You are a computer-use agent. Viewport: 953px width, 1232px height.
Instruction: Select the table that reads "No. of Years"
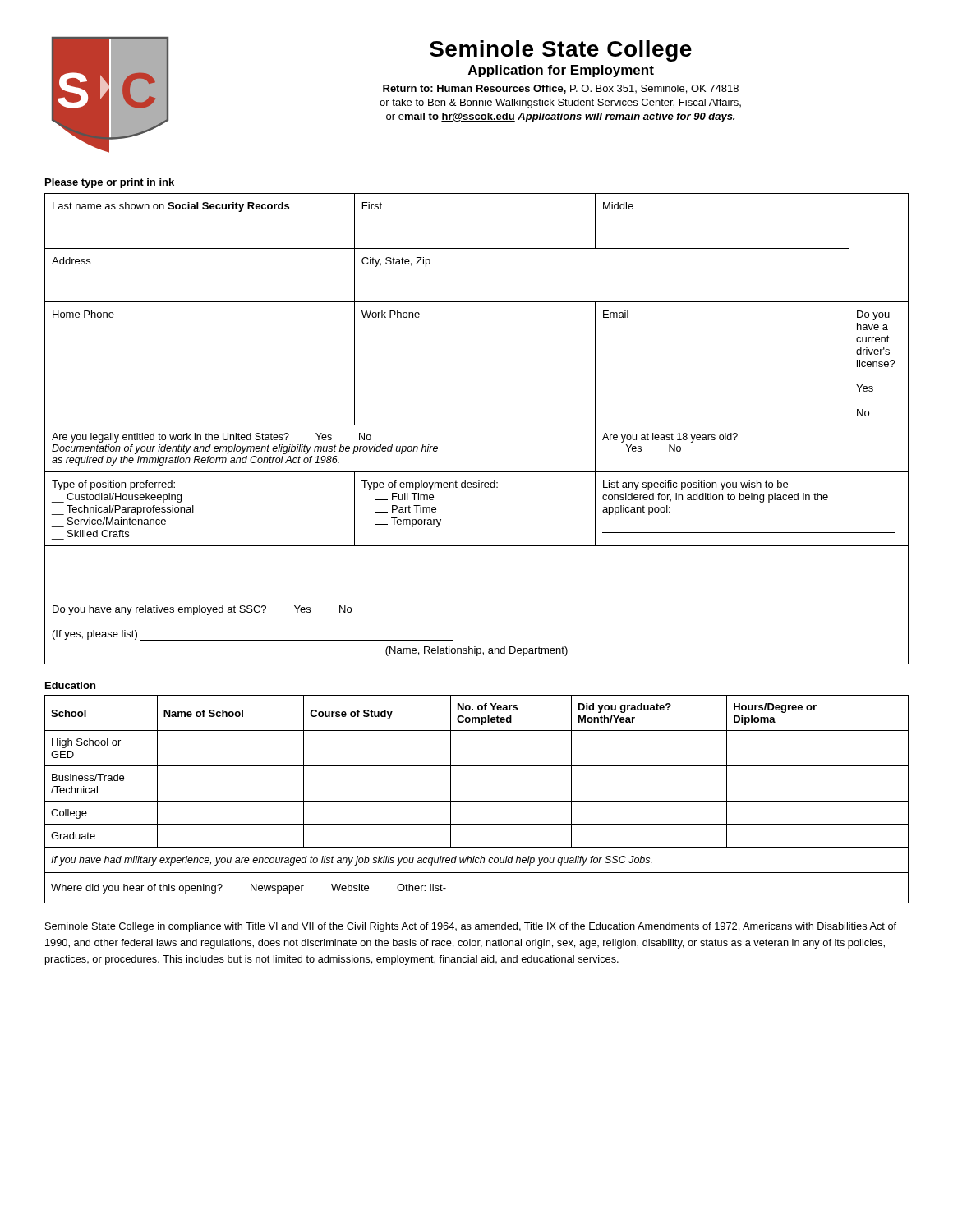[476, 799]
